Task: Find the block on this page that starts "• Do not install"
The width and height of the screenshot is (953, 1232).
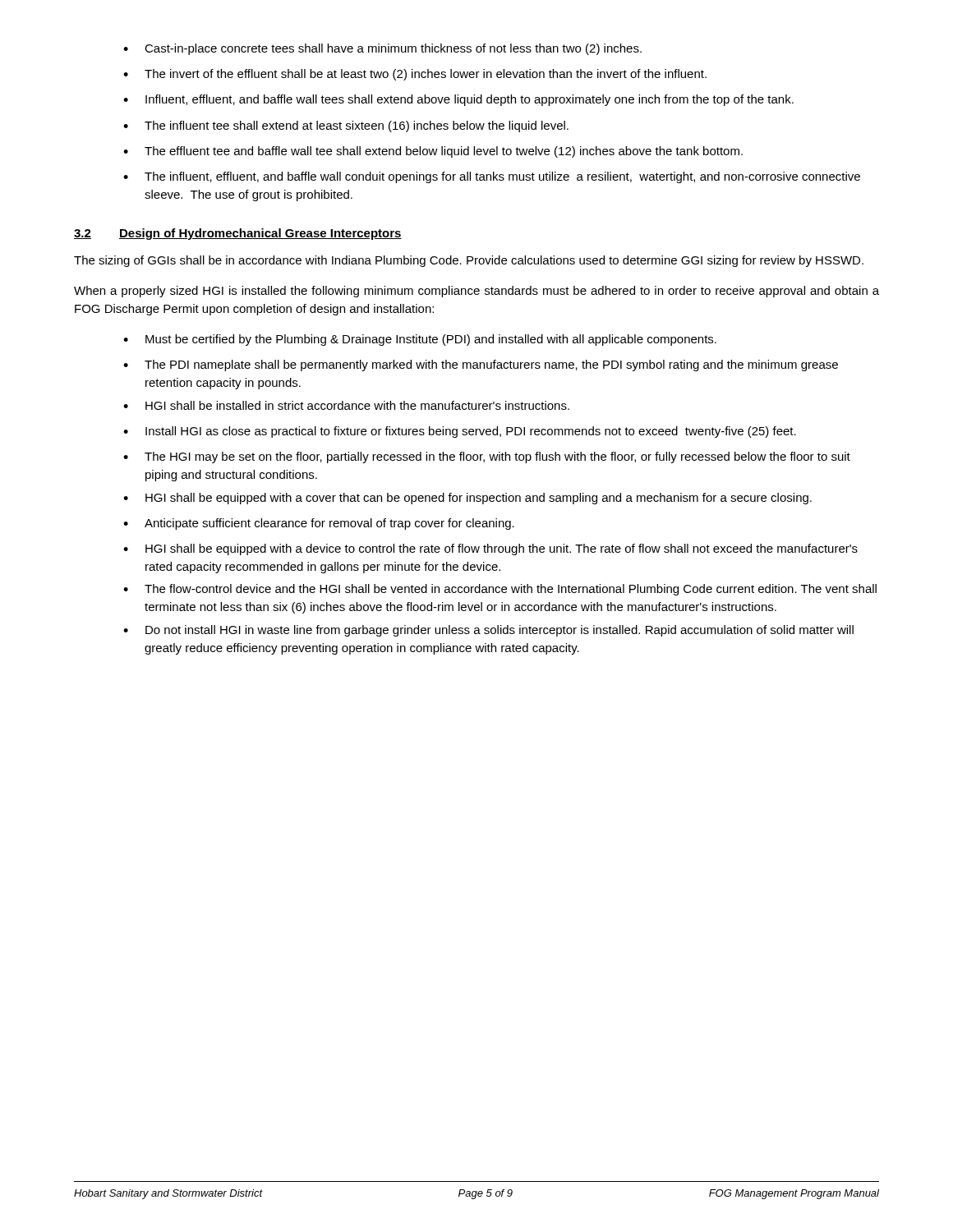Action: coord(501,639)
